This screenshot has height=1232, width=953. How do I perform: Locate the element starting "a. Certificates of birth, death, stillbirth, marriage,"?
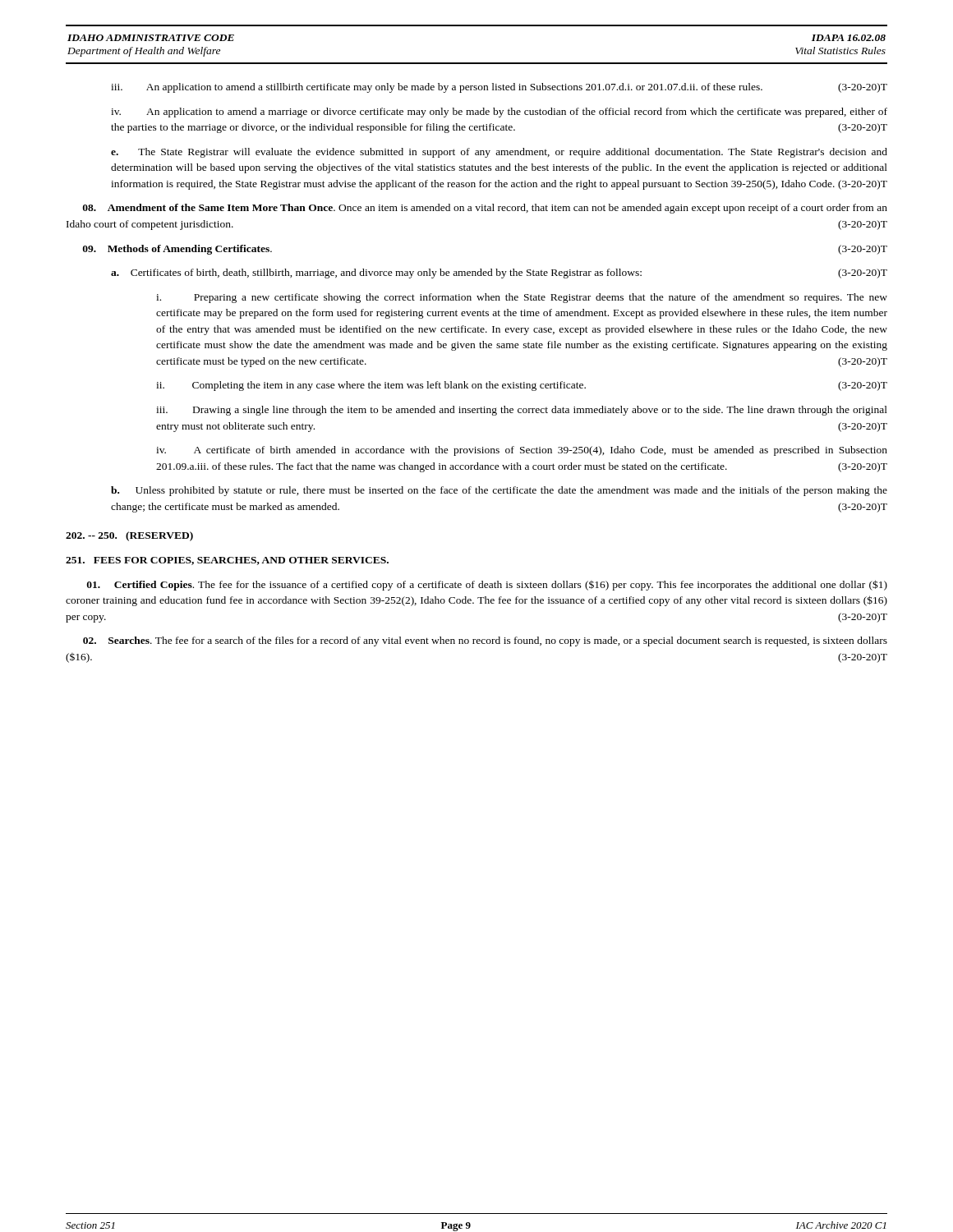[499, 273]
